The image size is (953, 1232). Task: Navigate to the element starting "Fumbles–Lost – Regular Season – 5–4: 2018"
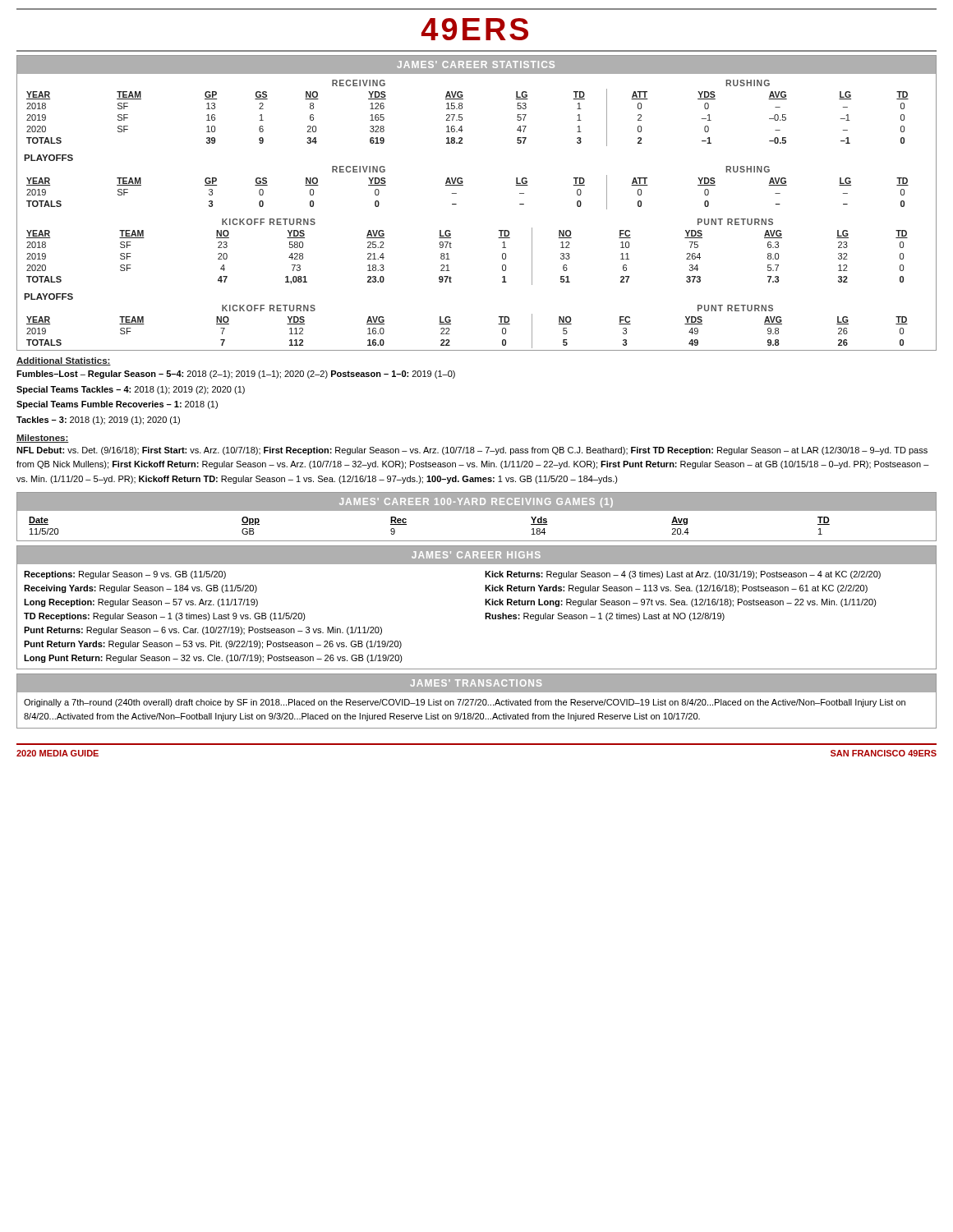(x=236, y=397)
